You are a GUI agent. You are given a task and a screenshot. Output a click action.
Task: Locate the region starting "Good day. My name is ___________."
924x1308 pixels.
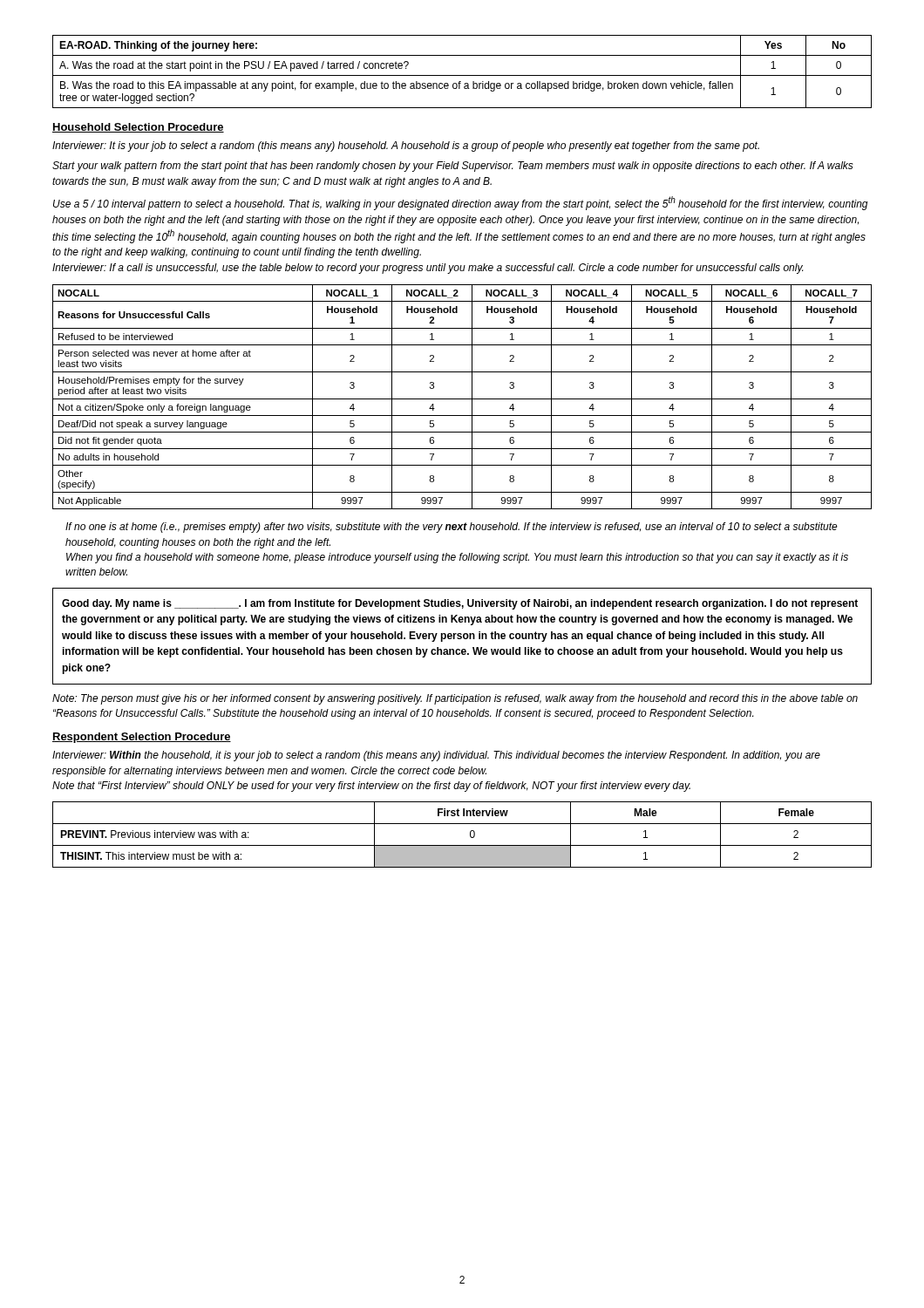tap(460, 636)
